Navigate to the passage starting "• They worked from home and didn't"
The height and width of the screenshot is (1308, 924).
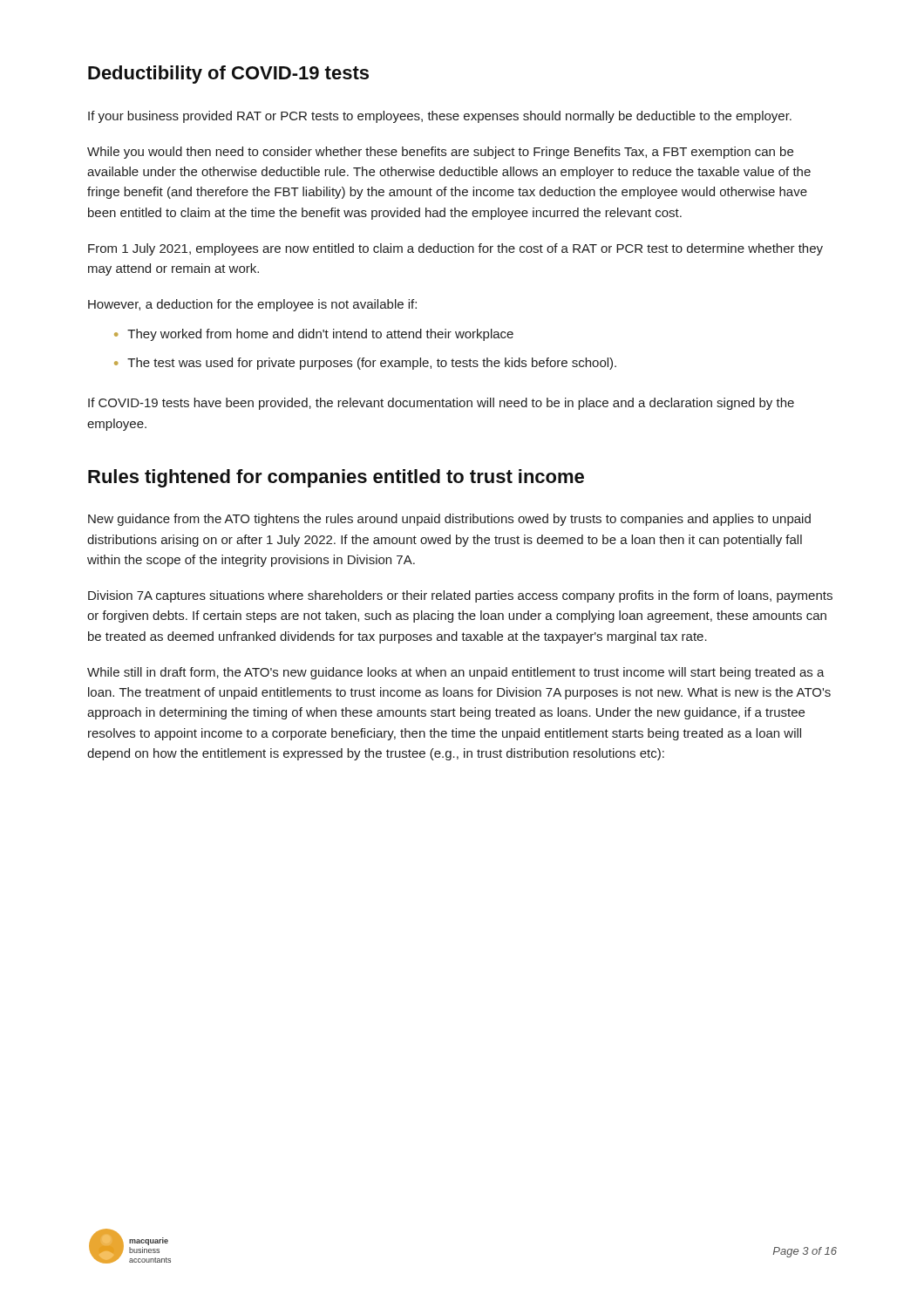tap(314, 335)
